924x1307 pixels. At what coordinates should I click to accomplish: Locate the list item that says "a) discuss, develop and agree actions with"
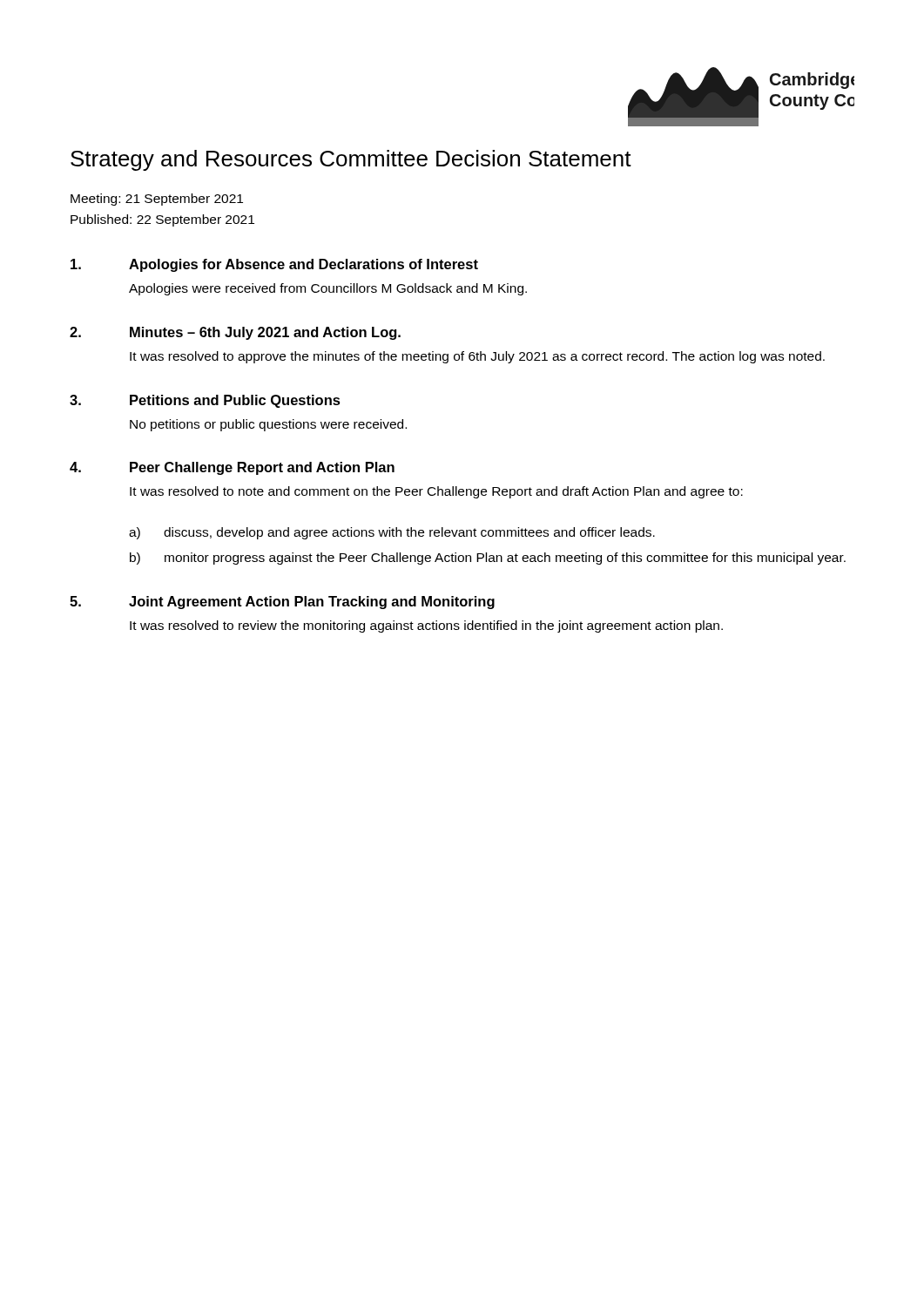pyautogui.click(x=492, y=533)
